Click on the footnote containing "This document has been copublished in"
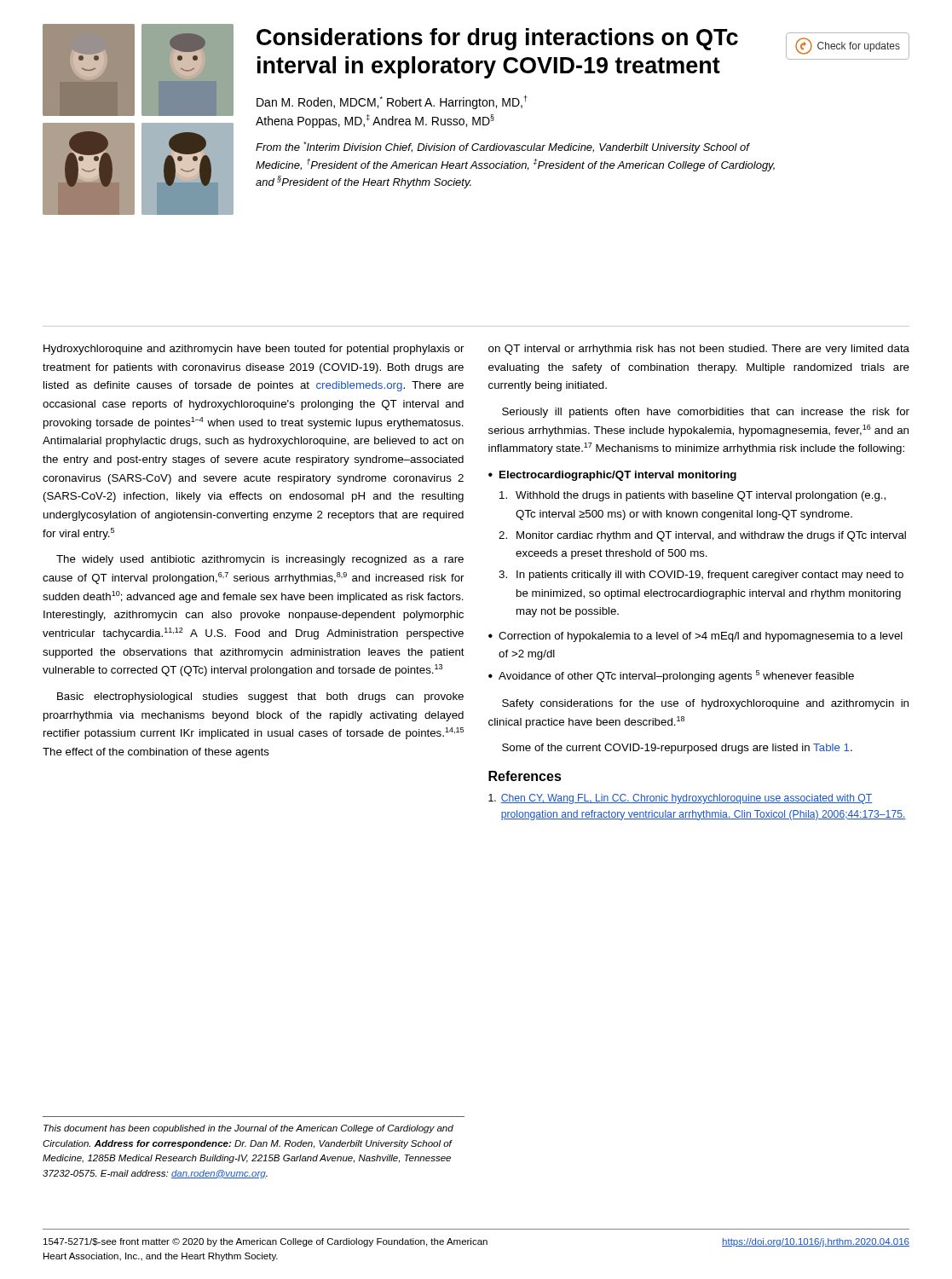This screenshot has width=952, height=1279. [x=253, y=1151]
